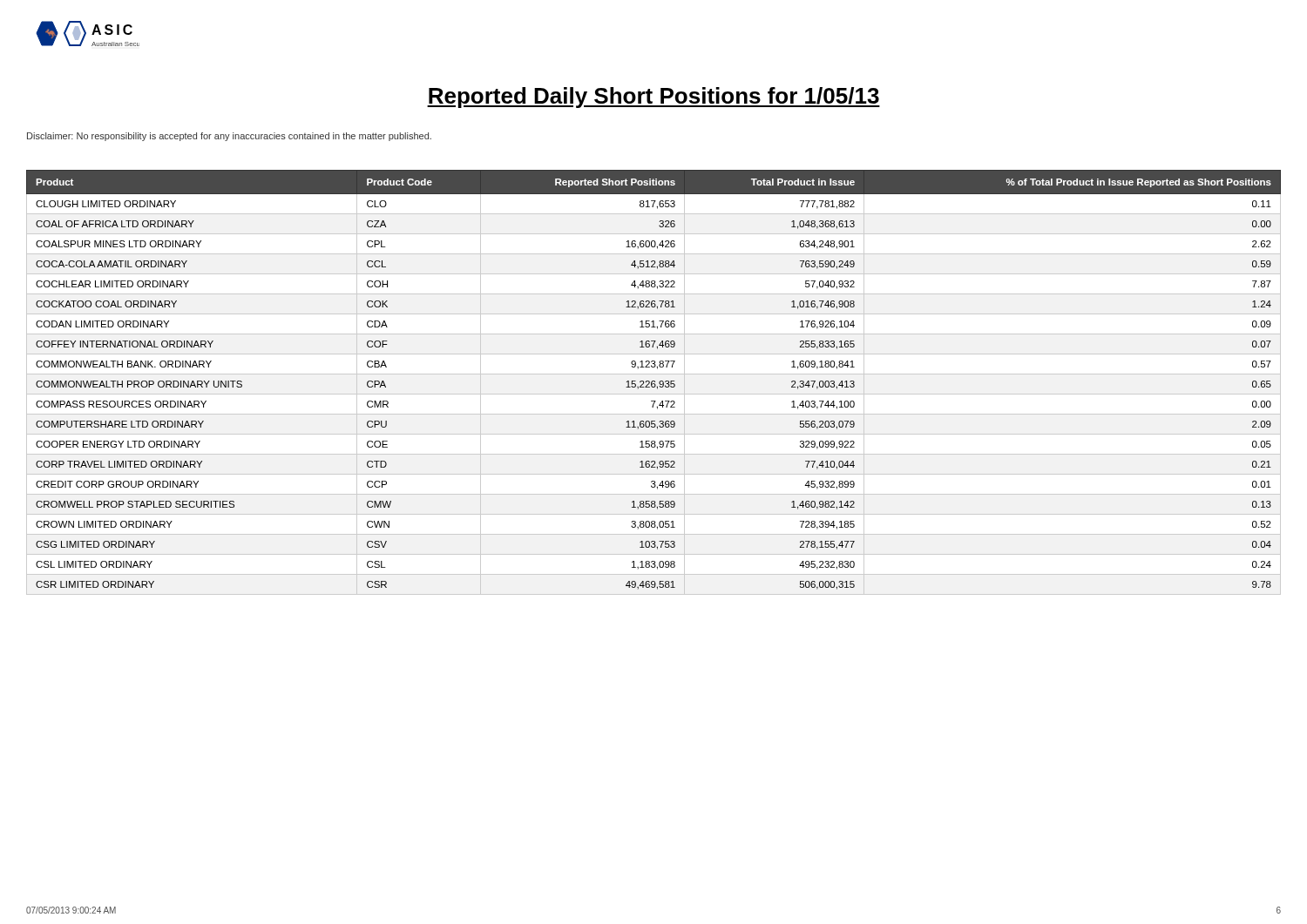
Task: Locate the table with the text "COMPASS RESOURCES ORDINARY"
Action: pyautogui.click(x=654, y=529)
